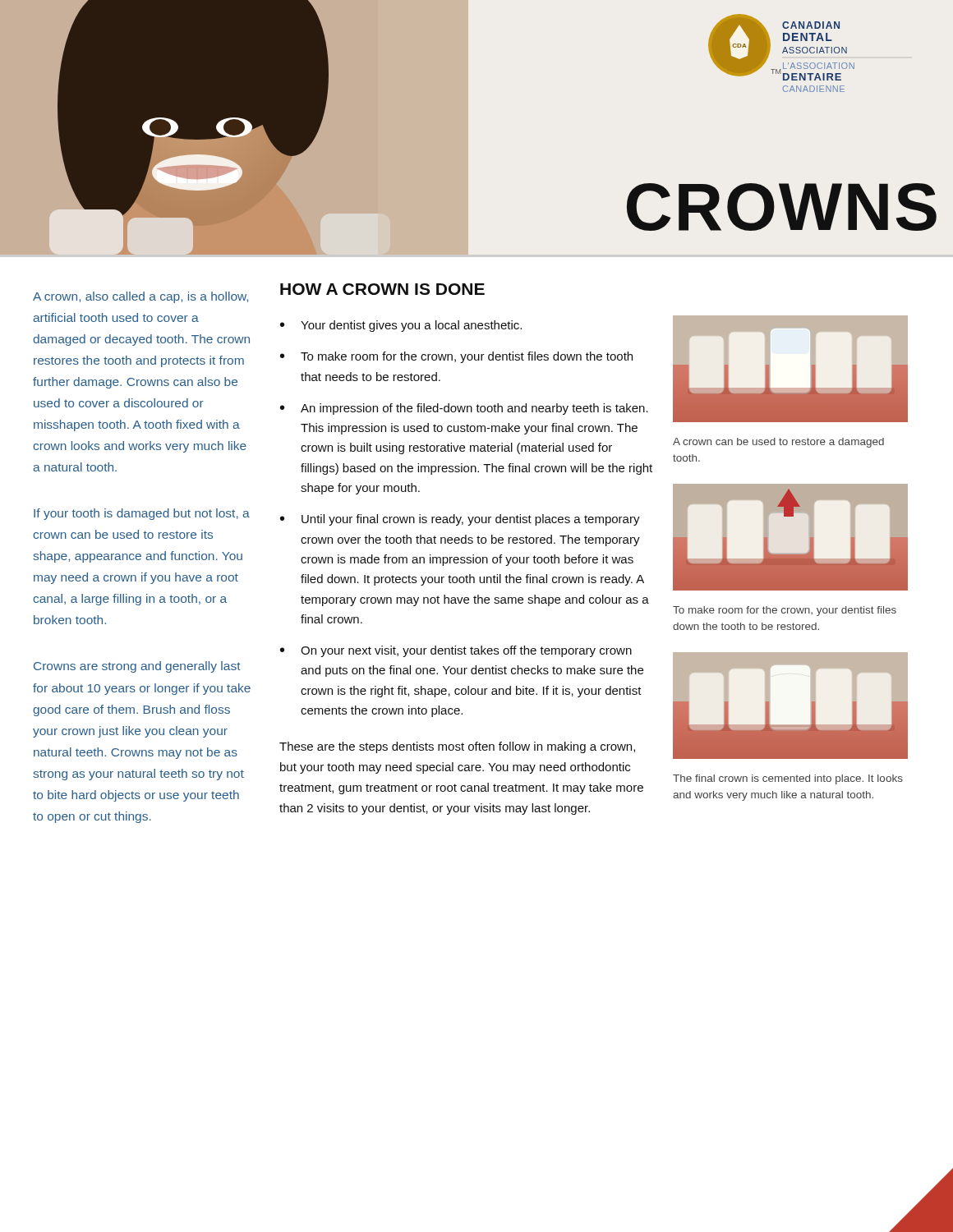Click on the text block that says "If your tooth"
Screen dimensions: 1232x953
coord(141,567)
